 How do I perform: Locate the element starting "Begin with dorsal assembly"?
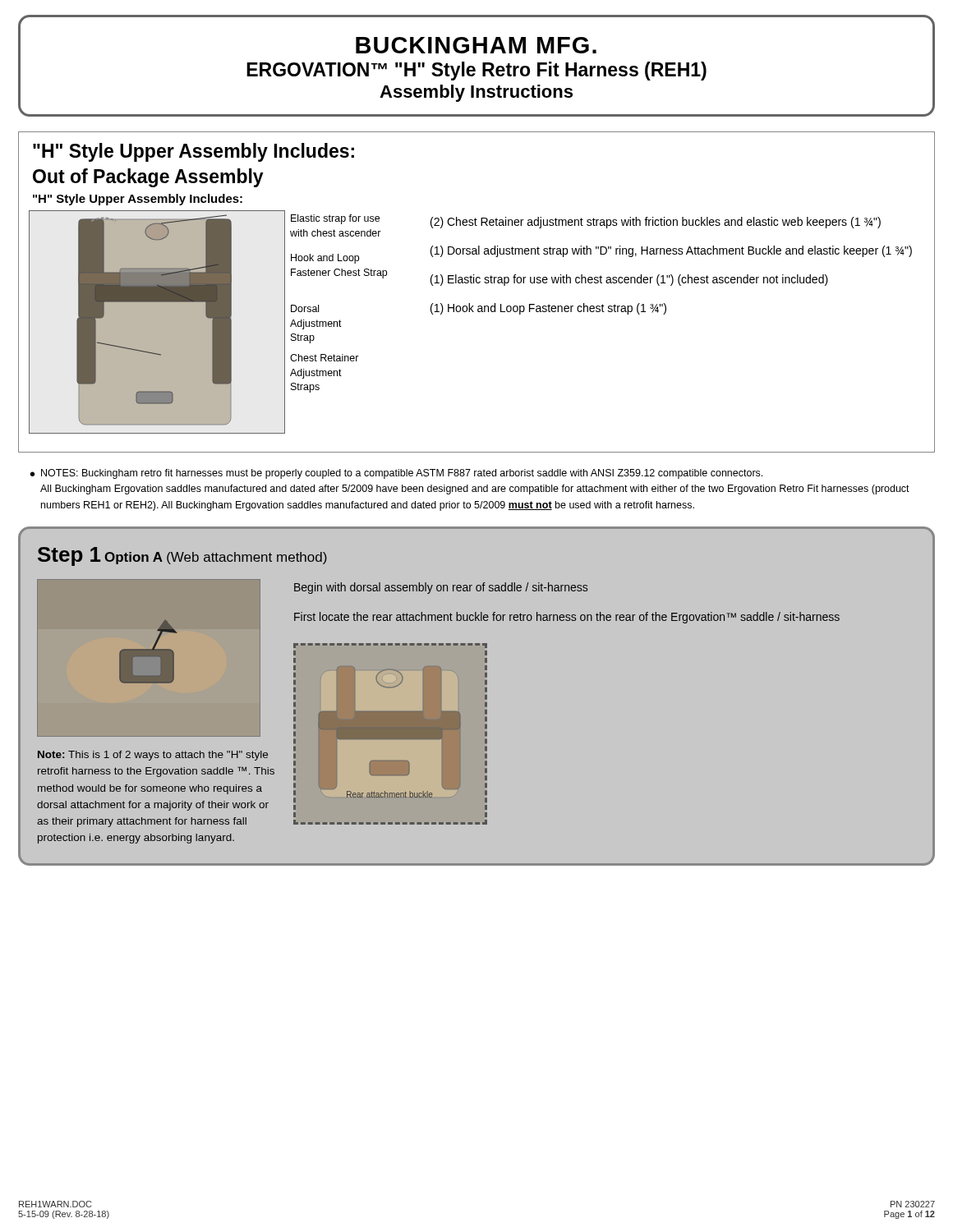coord(441,587)
